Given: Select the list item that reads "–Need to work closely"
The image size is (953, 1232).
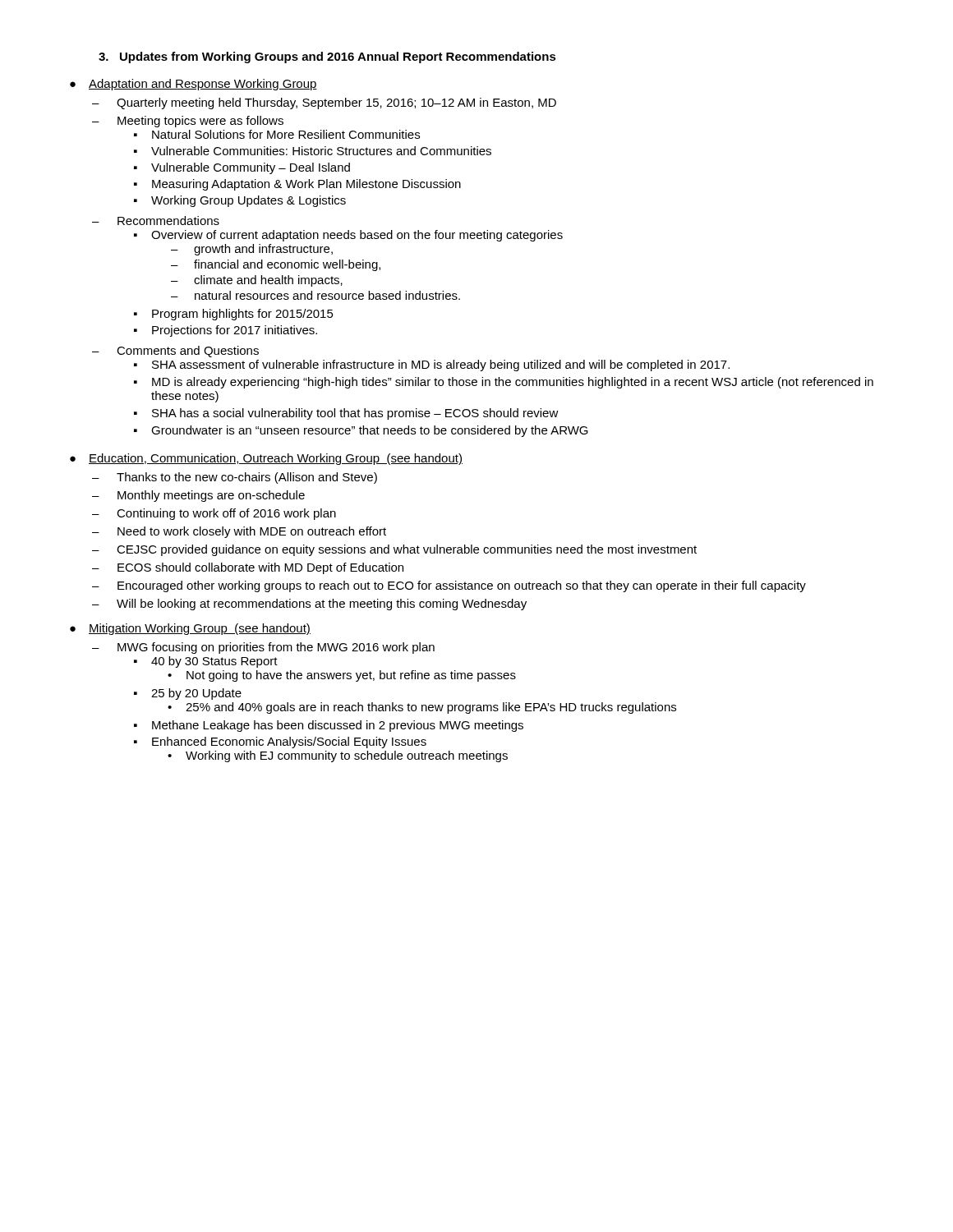Looking at the screenshot, I should tap(238, 531).
